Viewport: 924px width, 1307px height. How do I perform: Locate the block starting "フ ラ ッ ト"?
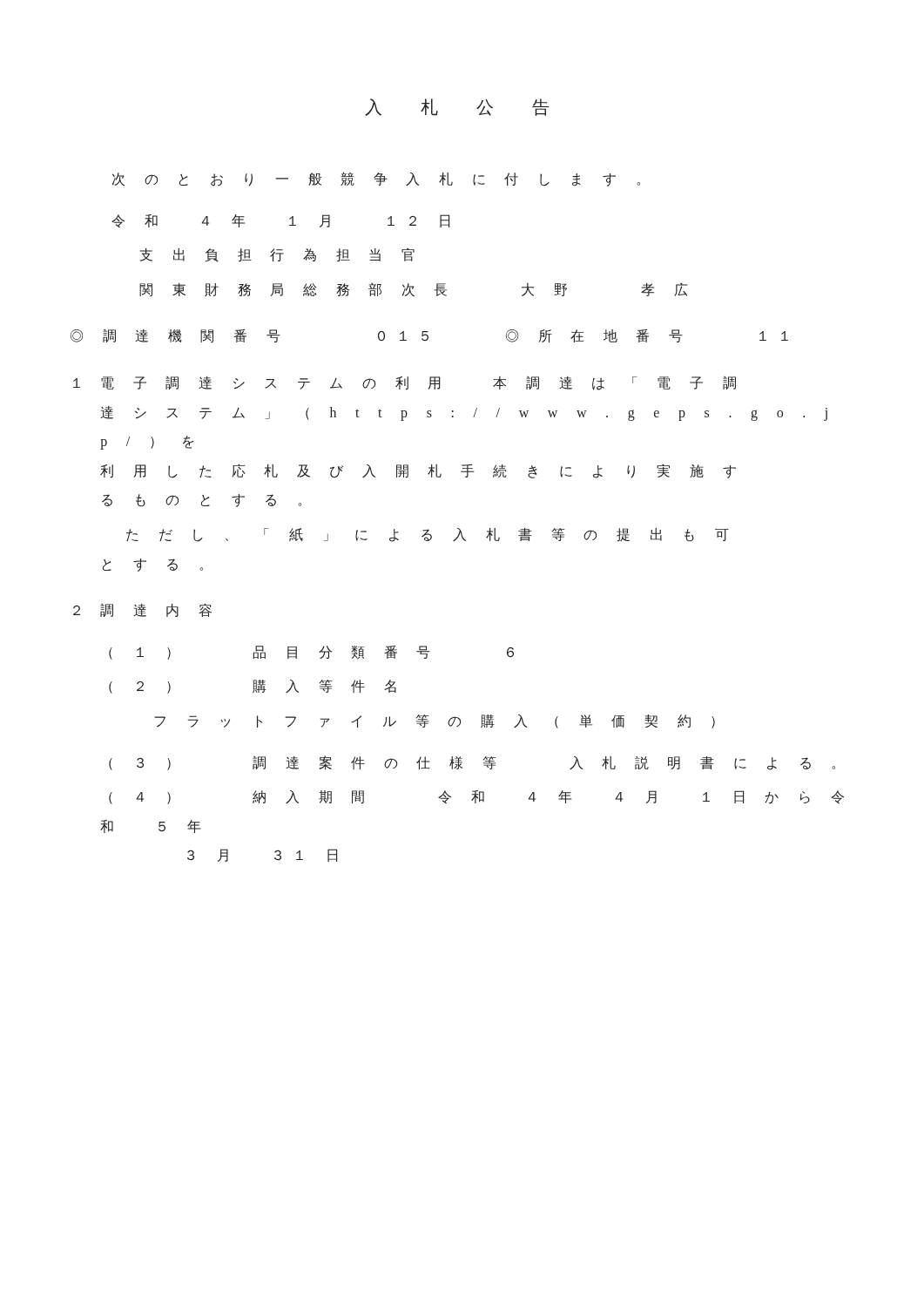pos(442,721)
